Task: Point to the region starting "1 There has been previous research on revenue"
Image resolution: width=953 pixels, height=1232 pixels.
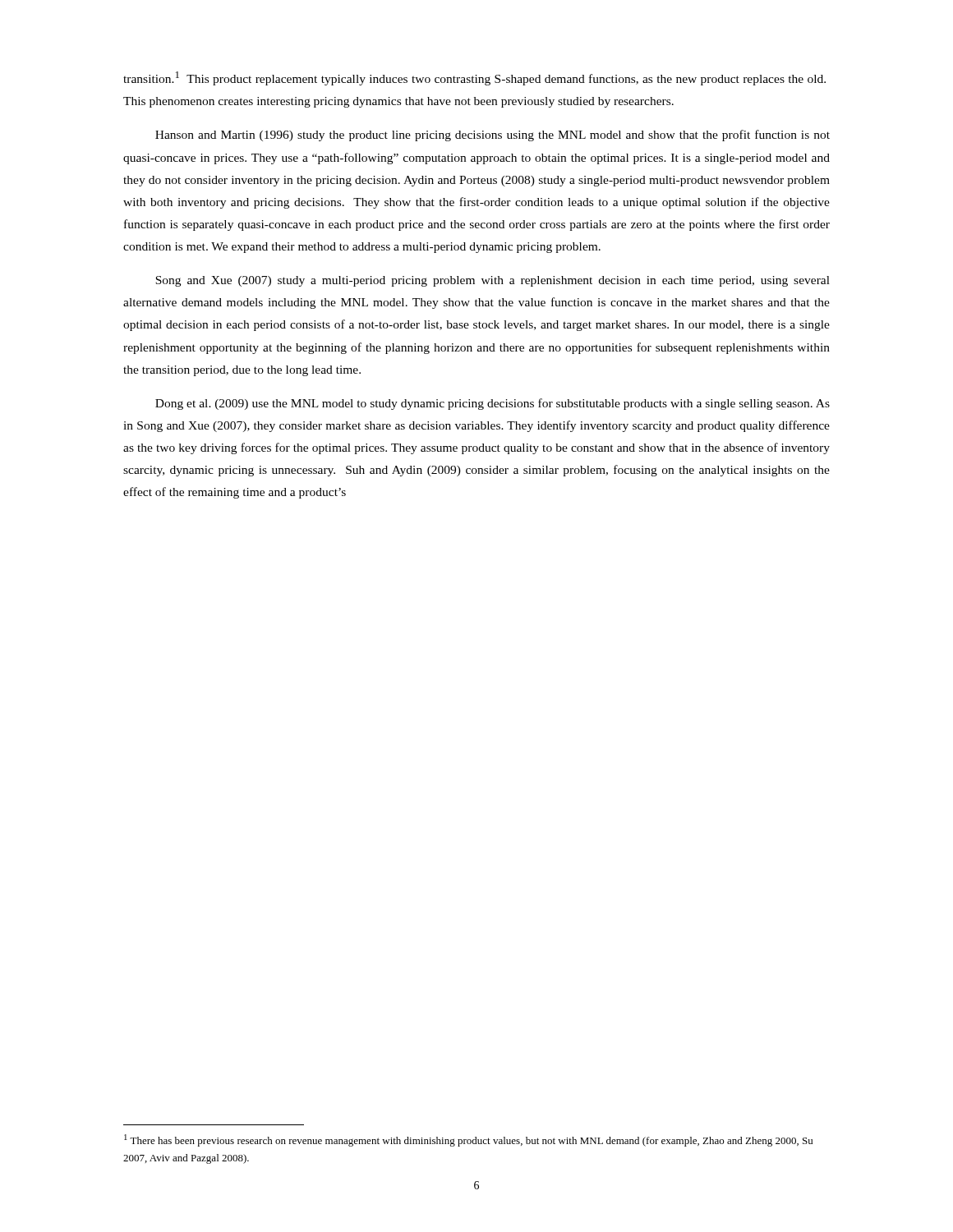Action: pos(468,1148)
